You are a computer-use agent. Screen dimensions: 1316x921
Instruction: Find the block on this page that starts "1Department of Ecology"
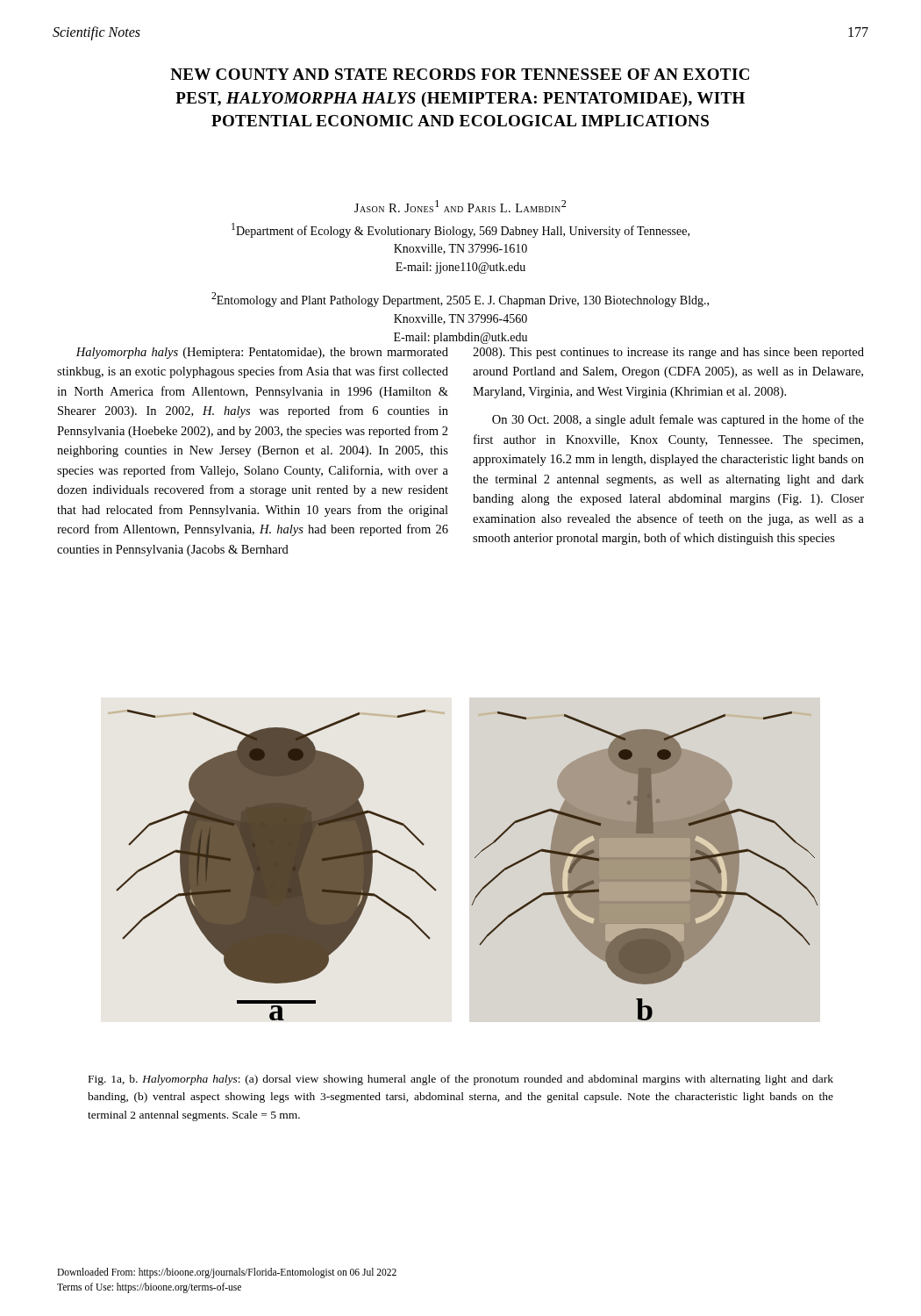(x=460, y=248)
